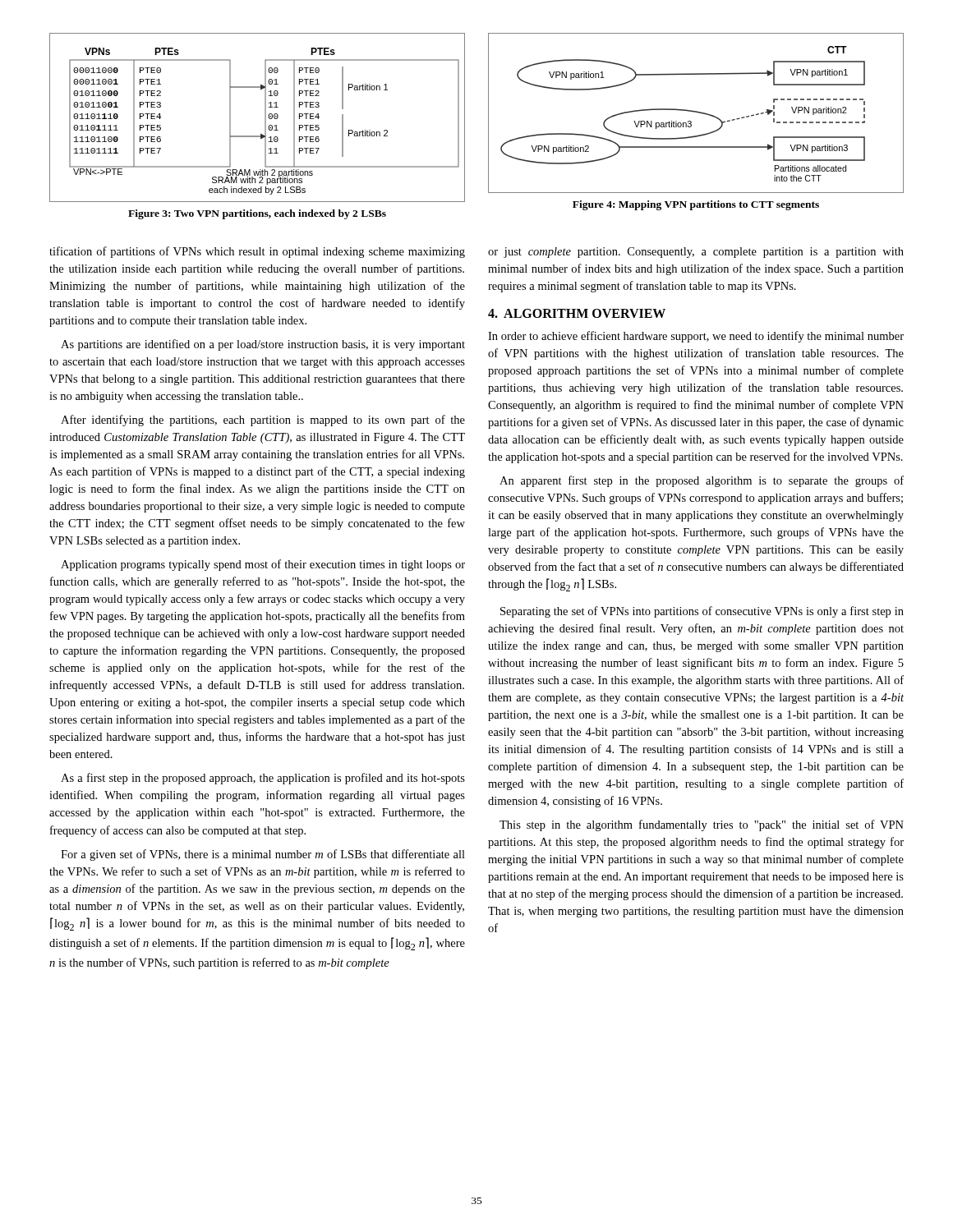Click on the text starting "Separating the set of"
953x1232 pixels.
point(696,706)
